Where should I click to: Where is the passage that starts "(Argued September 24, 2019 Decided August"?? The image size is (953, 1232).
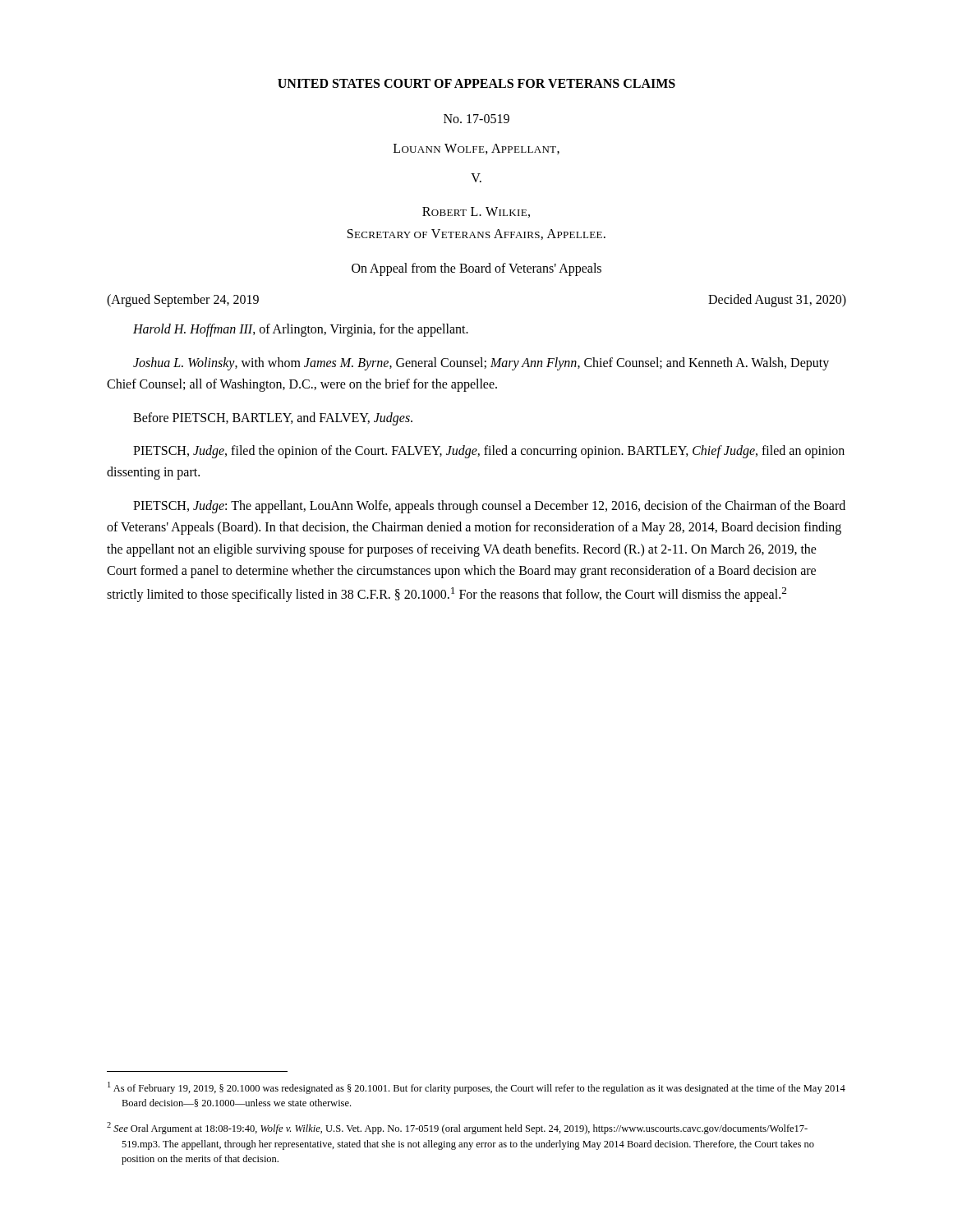point(172,300)
